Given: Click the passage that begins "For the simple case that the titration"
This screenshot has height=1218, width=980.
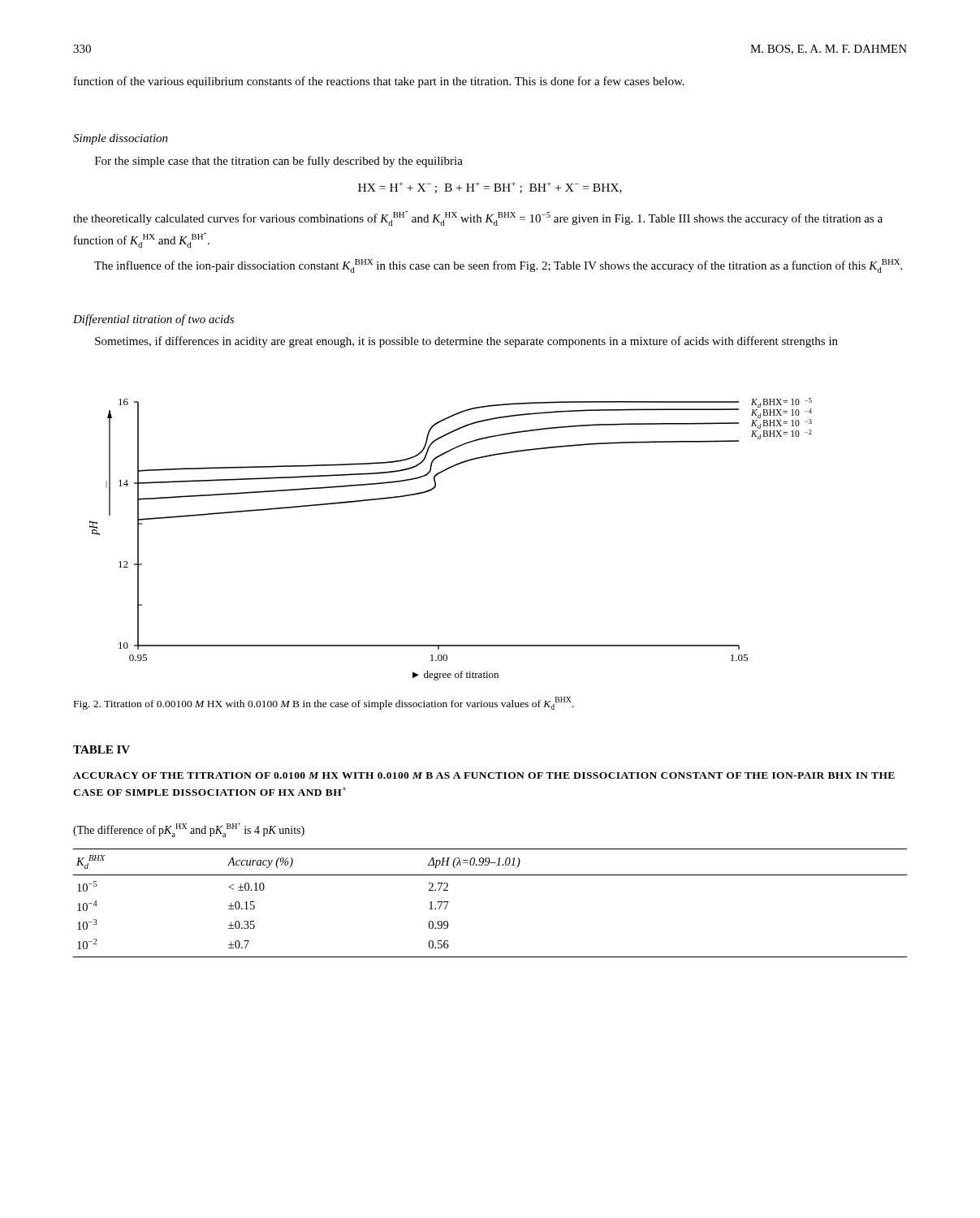Looking at the screenshot, I should pos(268,161).
